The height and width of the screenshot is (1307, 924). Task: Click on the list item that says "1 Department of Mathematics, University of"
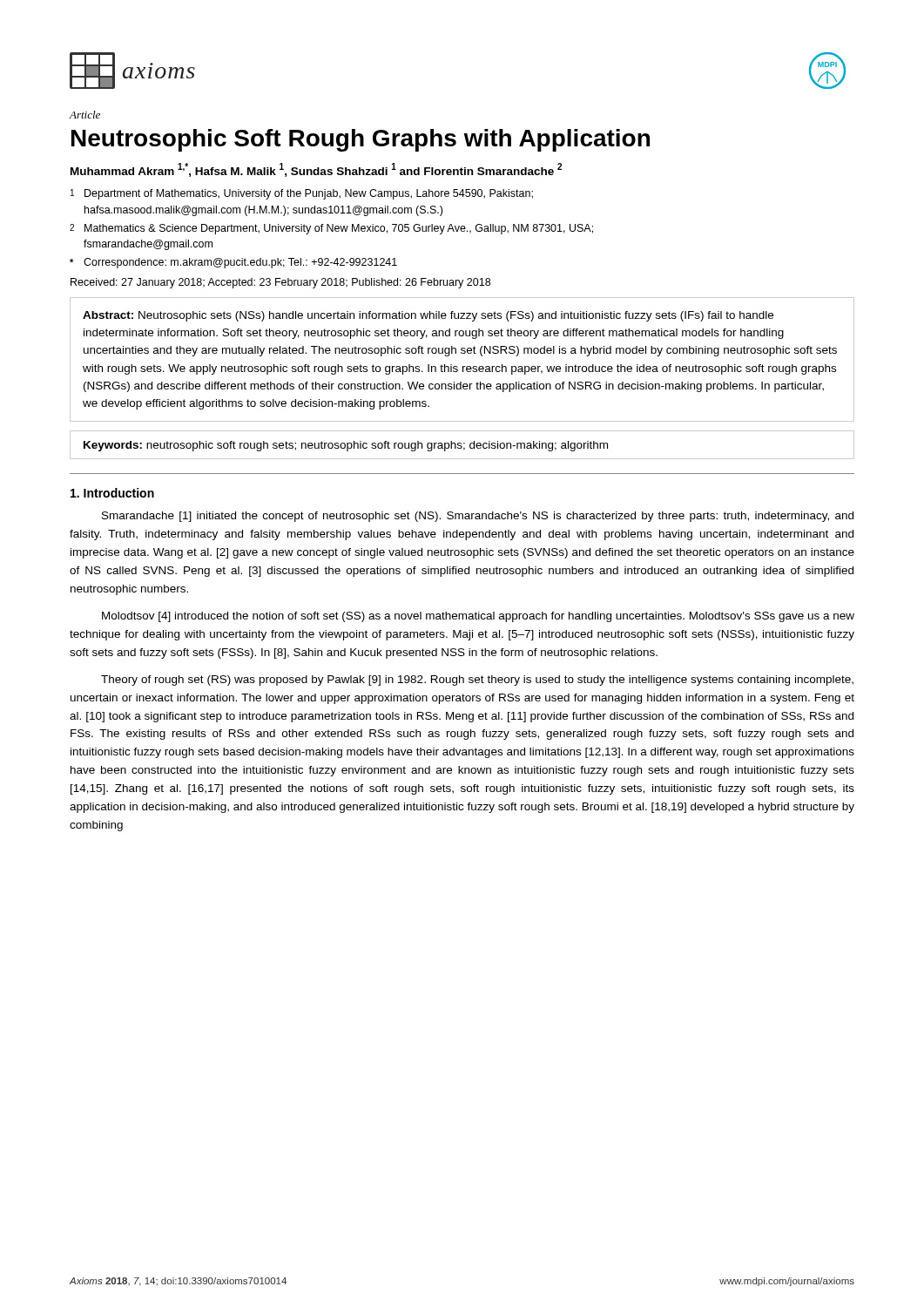click(x=462, y=202)
